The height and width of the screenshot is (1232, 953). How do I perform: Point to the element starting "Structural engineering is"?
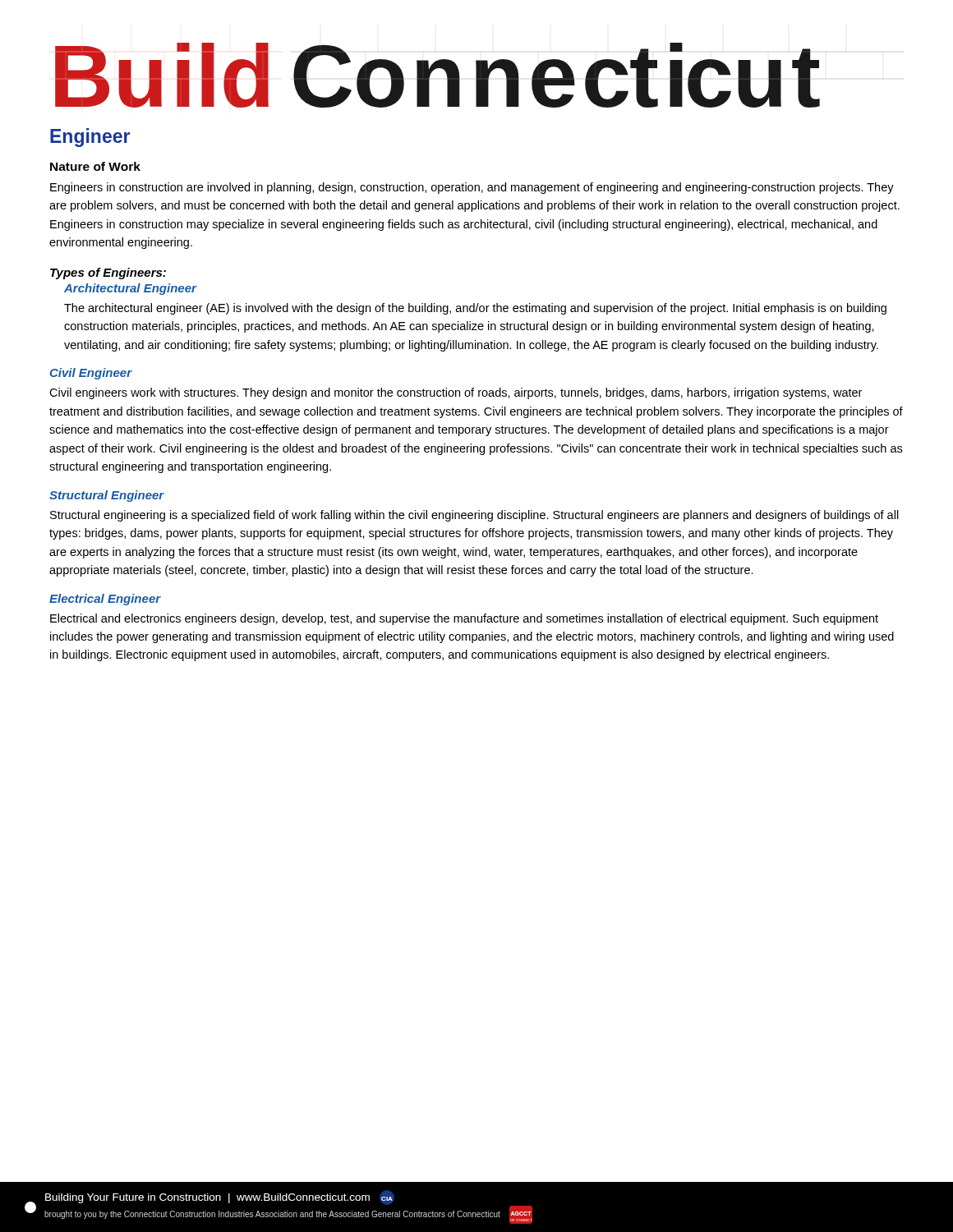(474, 542)
